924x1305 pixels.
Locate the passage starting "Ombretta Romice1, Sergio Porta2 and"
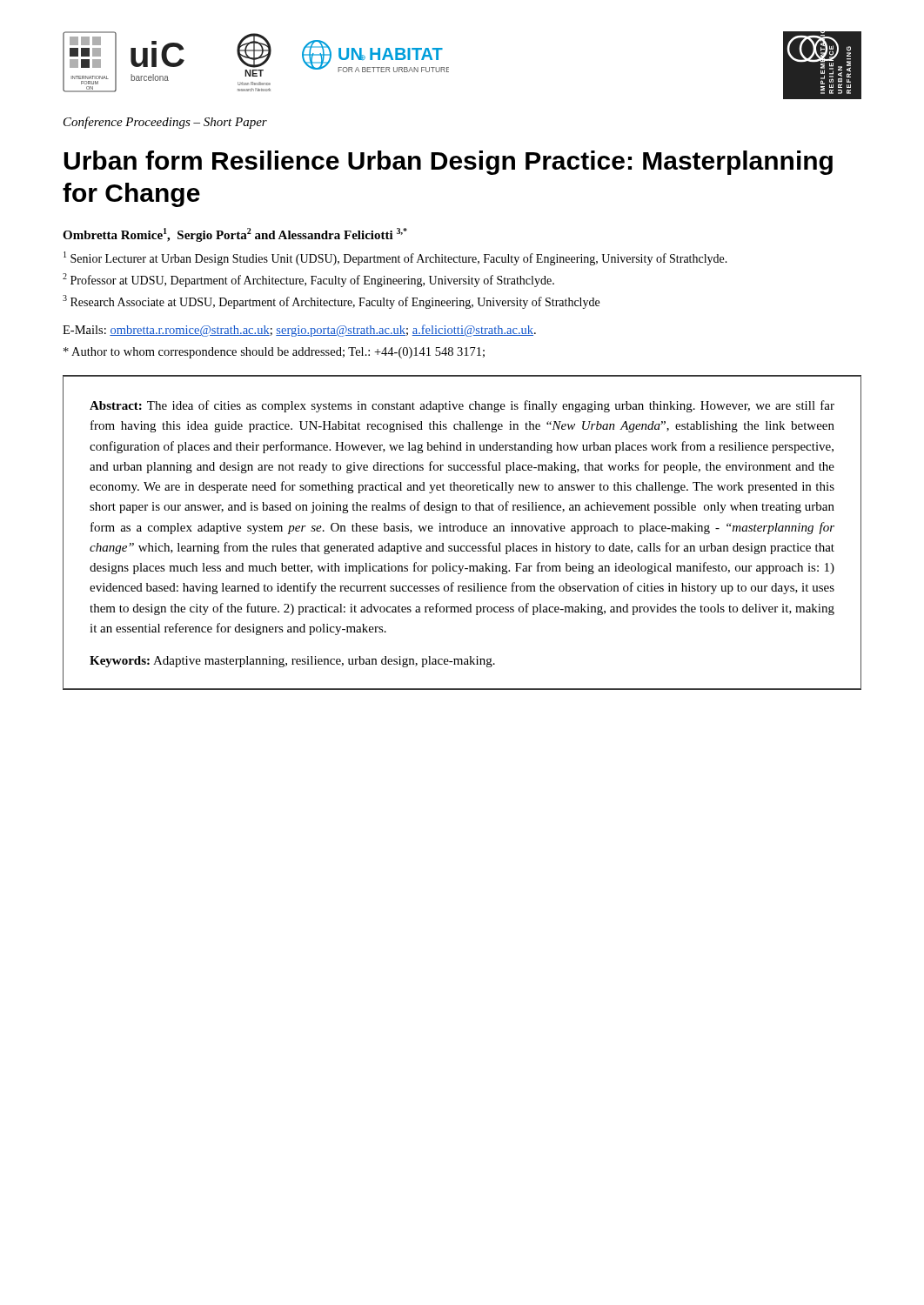tap(462, 269)
